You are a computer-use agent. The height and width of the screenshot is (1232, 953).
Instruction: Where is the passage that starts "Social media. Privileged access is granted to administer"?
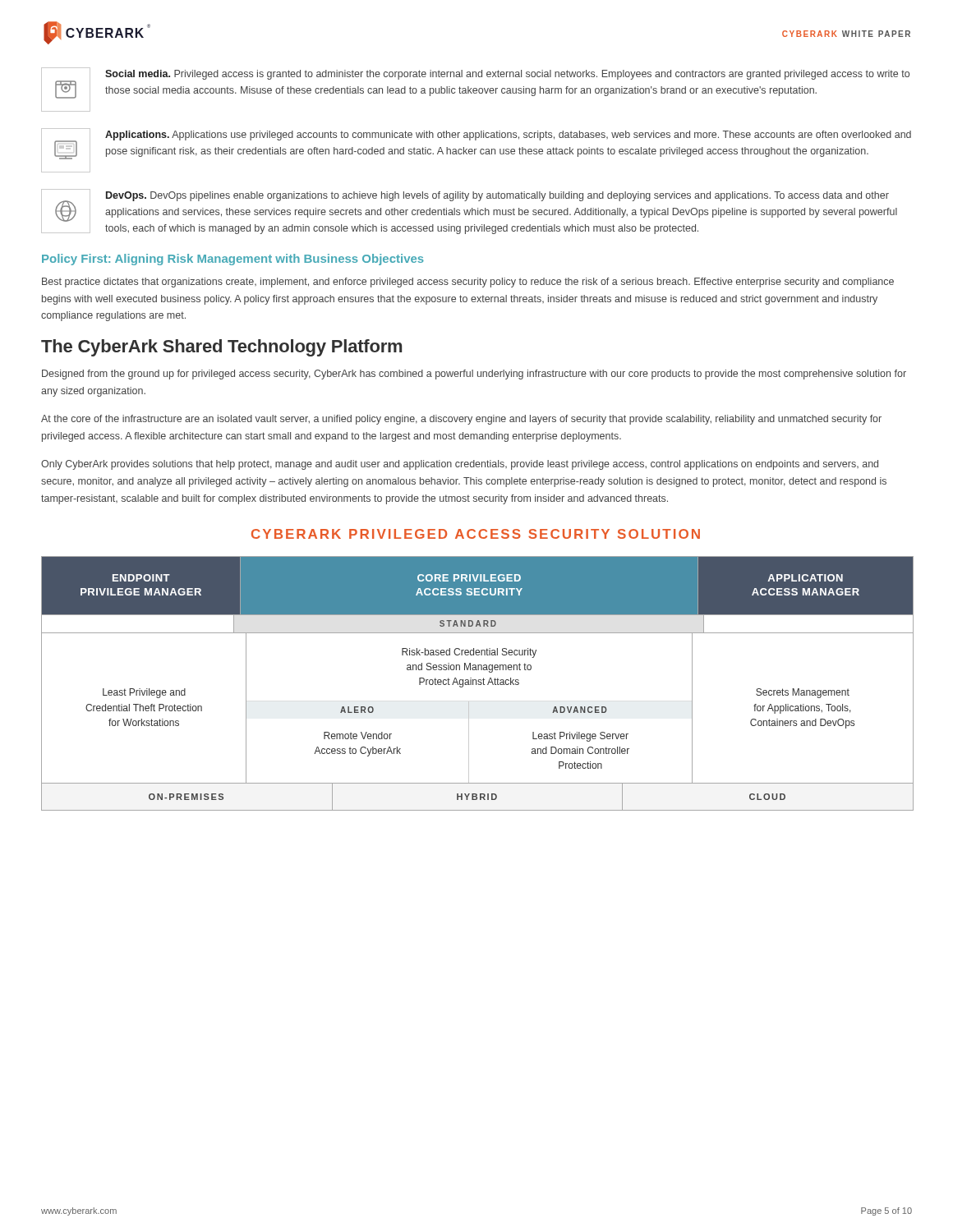click(x=476, y=89)
